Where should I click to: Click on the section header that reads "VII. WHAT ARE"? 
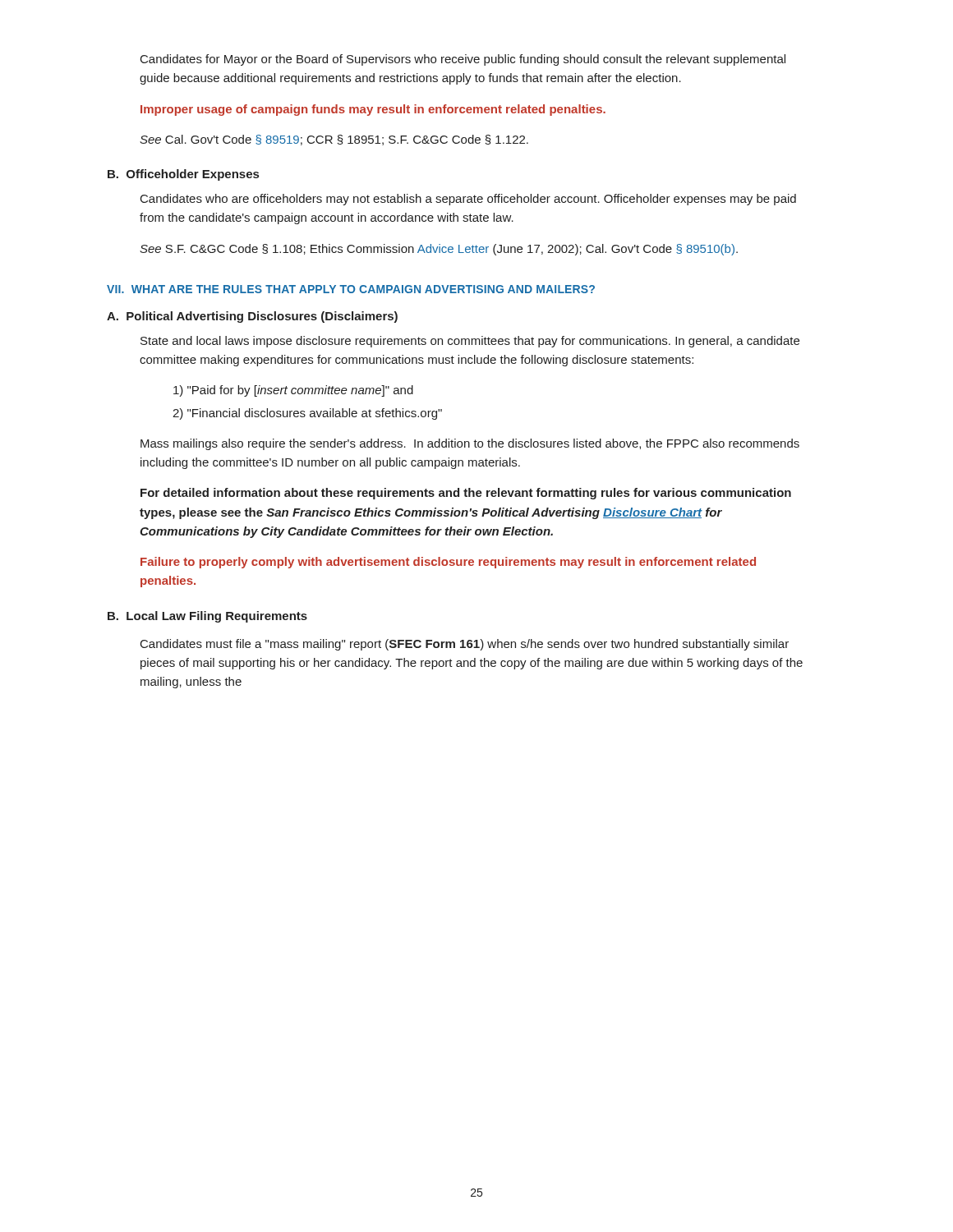[351, 289]
